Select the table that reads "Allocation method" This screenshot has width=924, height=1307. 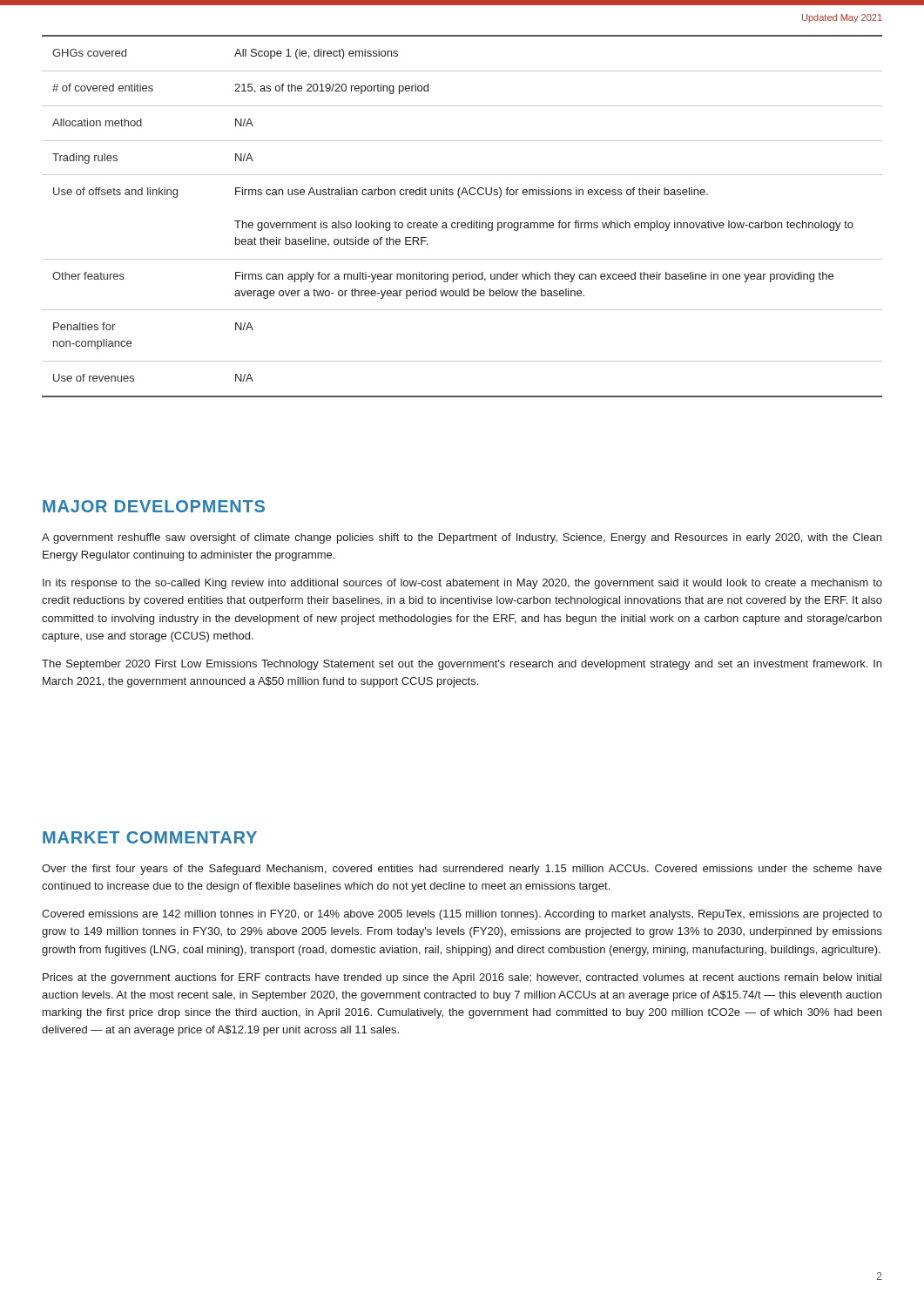462,216
